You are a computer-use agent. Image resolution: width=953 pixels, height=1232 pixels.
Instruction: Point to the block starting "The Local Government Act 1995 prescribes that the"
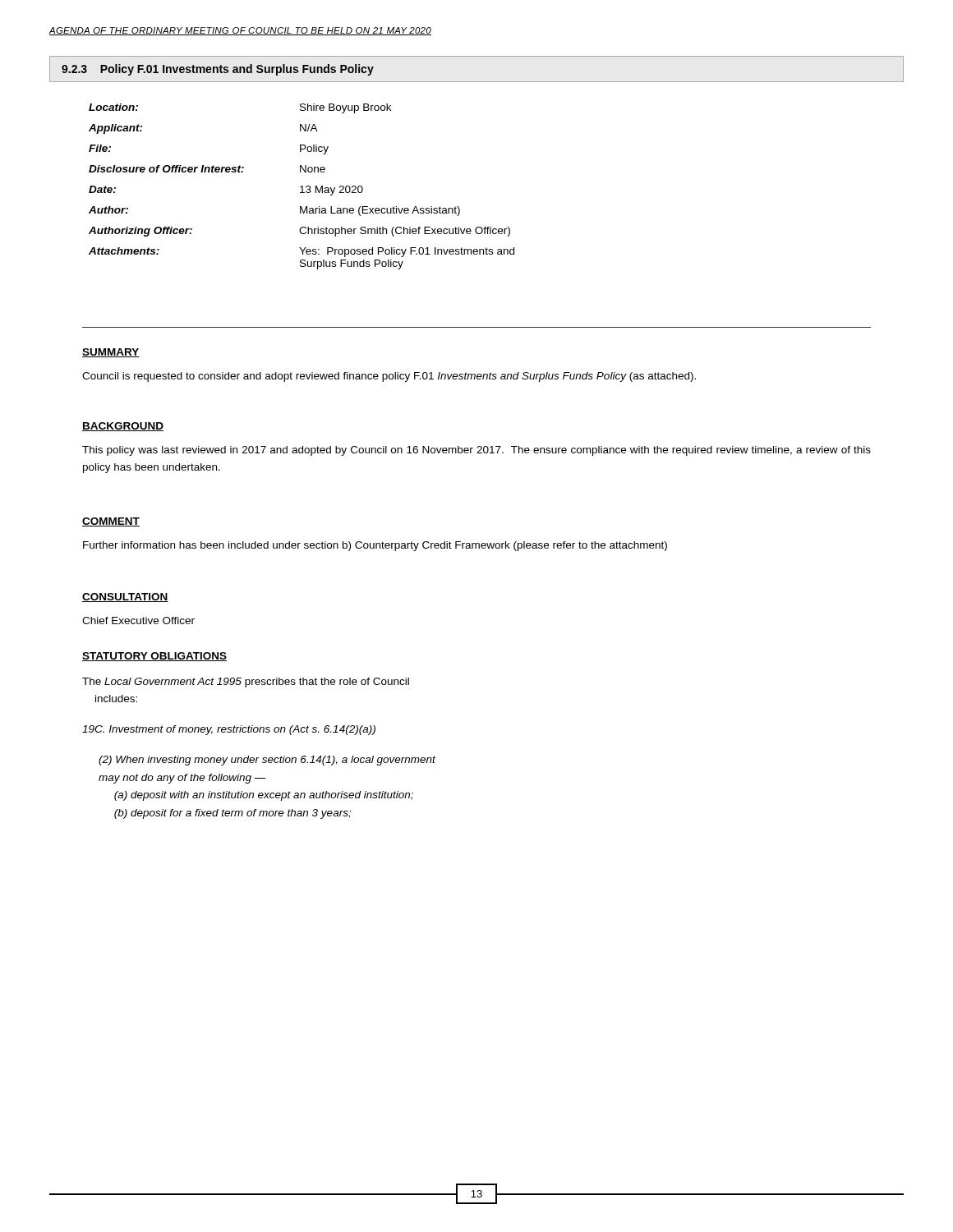pos(246,690)
